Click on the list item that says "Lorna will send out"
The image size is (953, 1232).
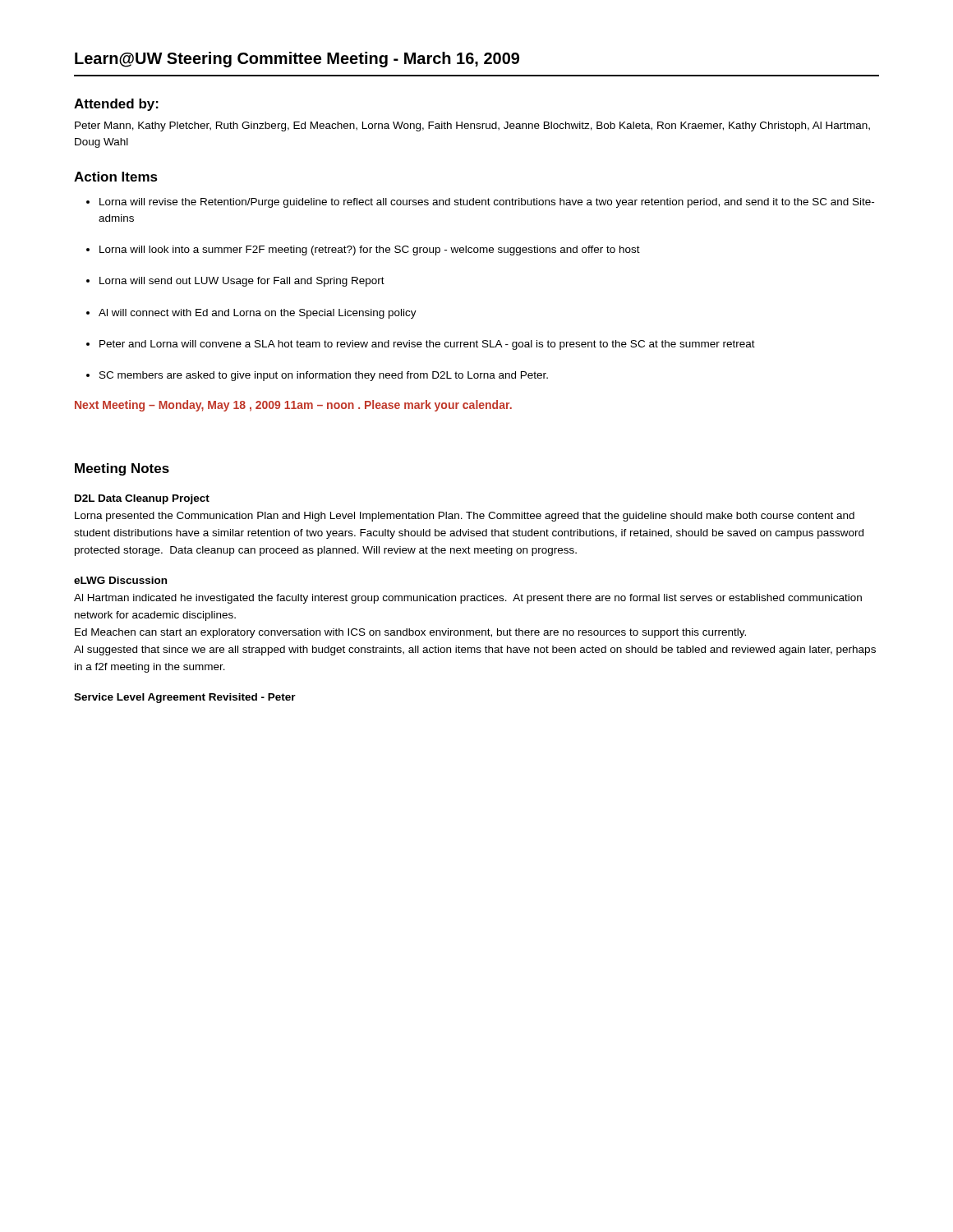[x=242, y=282]
